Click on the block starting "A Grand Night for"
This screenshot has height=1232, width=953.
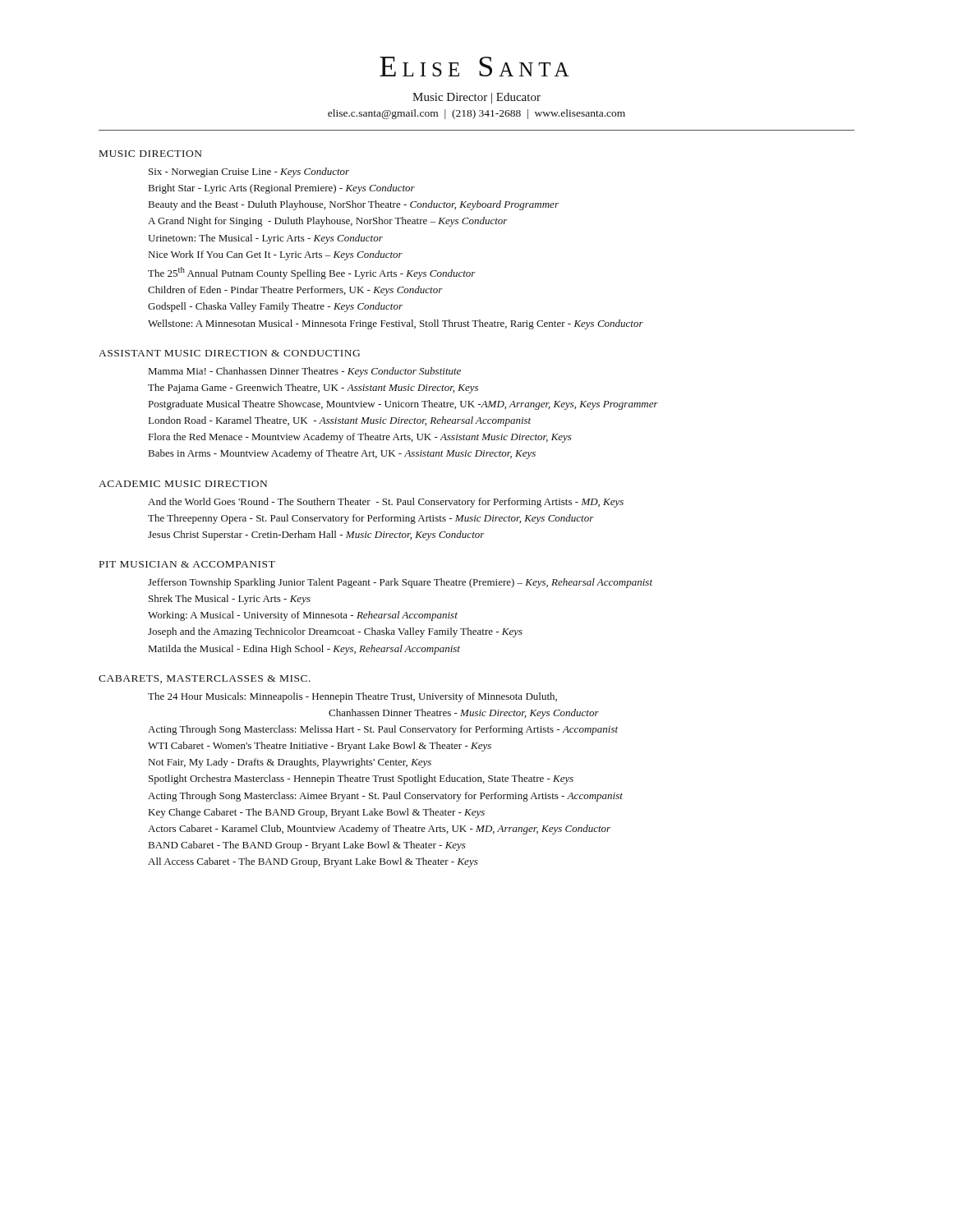(x=328, y=221)
